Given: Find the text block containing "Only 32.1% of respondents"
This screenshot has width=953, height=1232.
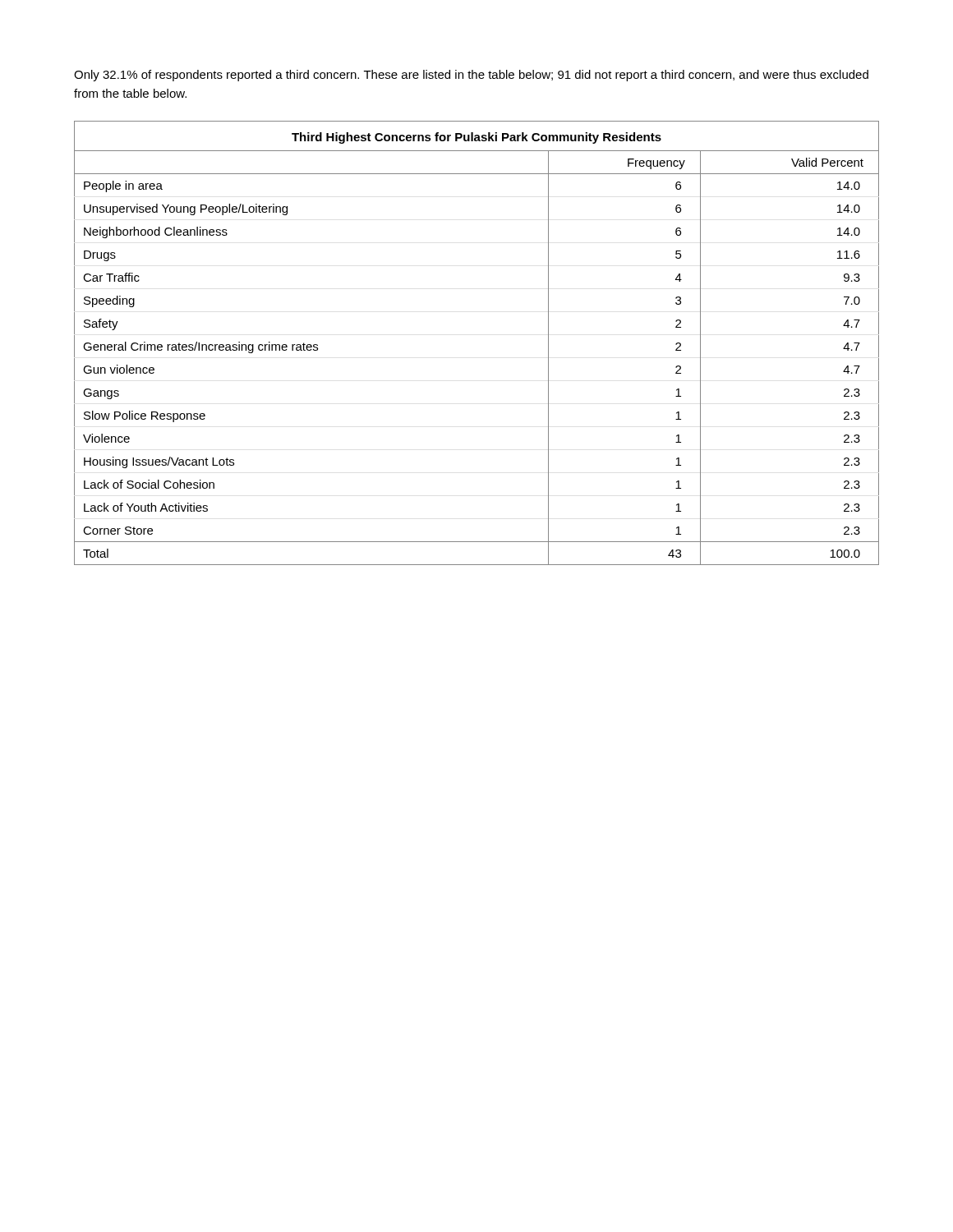Looking at the screenshot, I should coord(471,84).
